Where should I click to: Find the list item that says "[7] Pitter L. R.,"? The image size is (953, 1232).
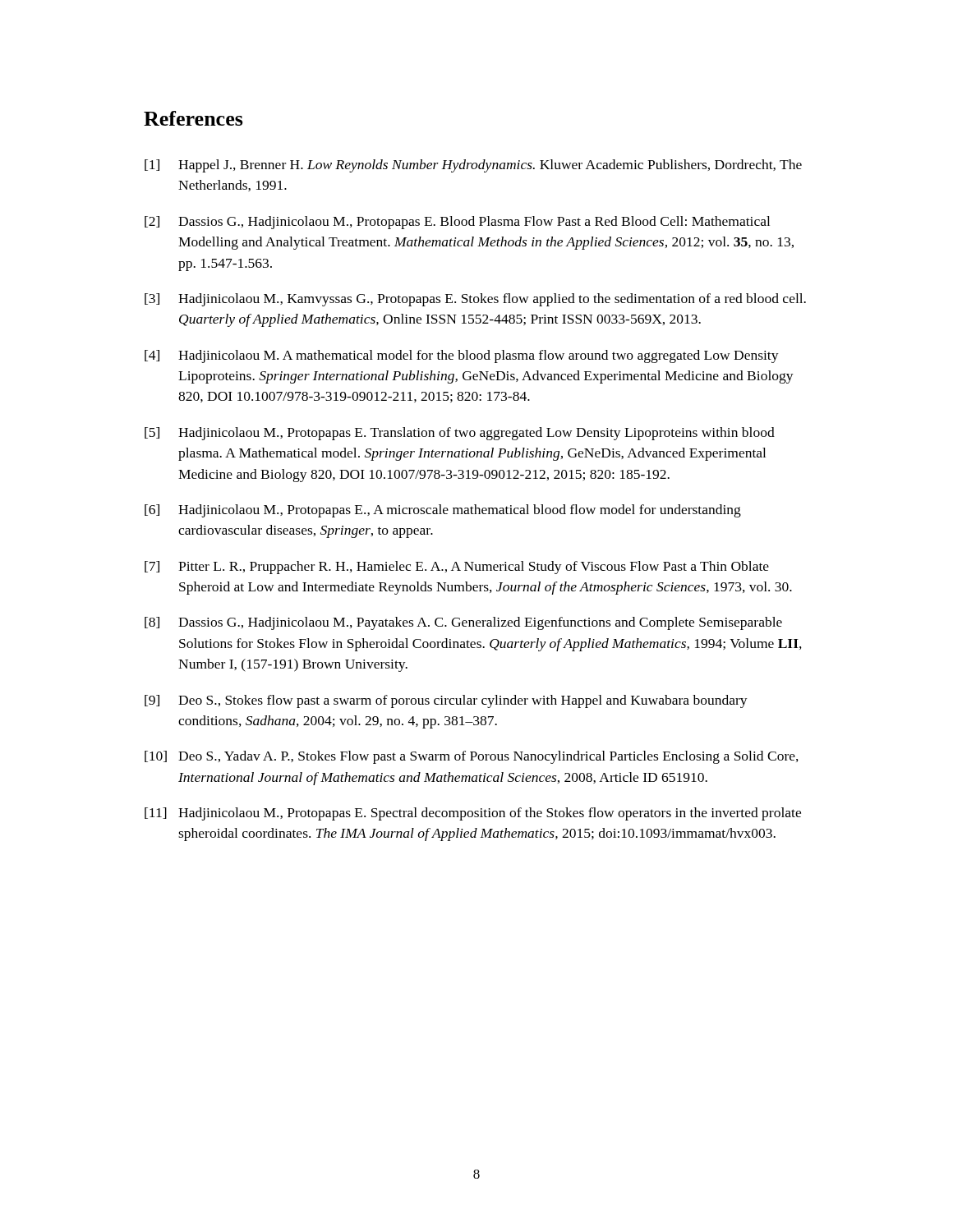(x=476, y=577)
